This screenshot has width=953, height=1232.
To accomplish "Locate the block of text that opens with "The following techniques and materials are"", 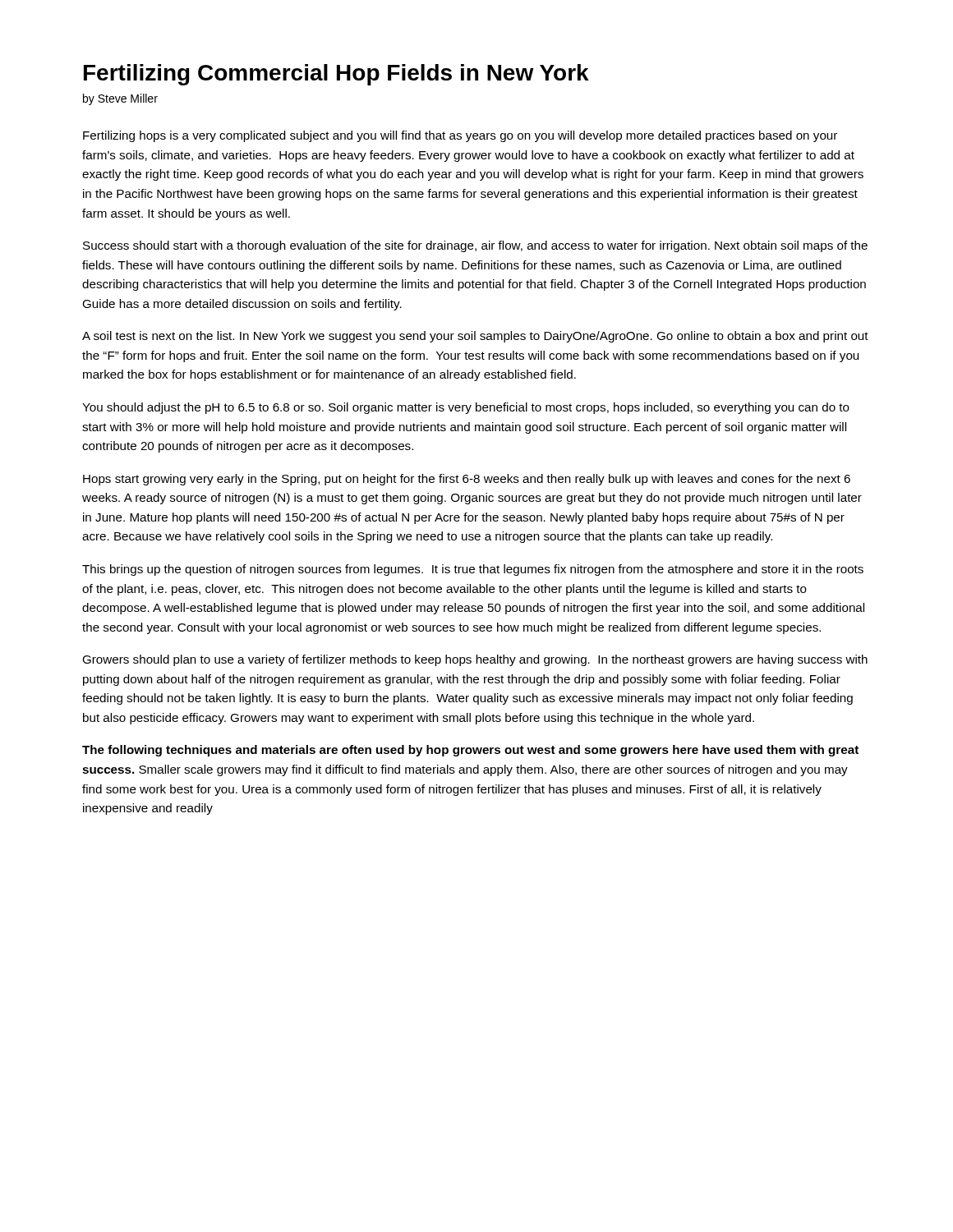I will [470, 779].
